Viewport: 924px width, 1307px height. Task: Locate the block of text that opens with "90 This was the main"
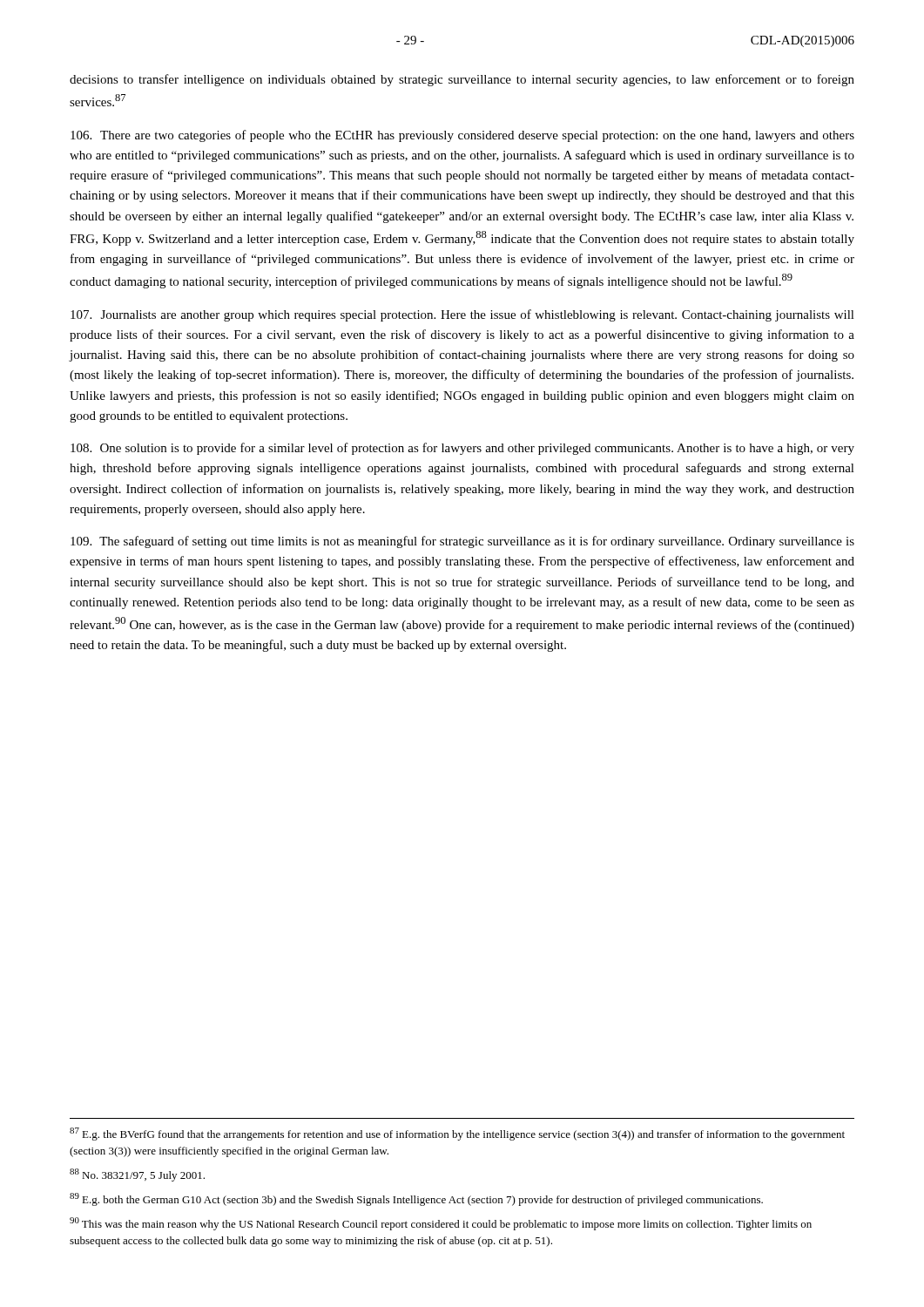(x=441, y=1231)
